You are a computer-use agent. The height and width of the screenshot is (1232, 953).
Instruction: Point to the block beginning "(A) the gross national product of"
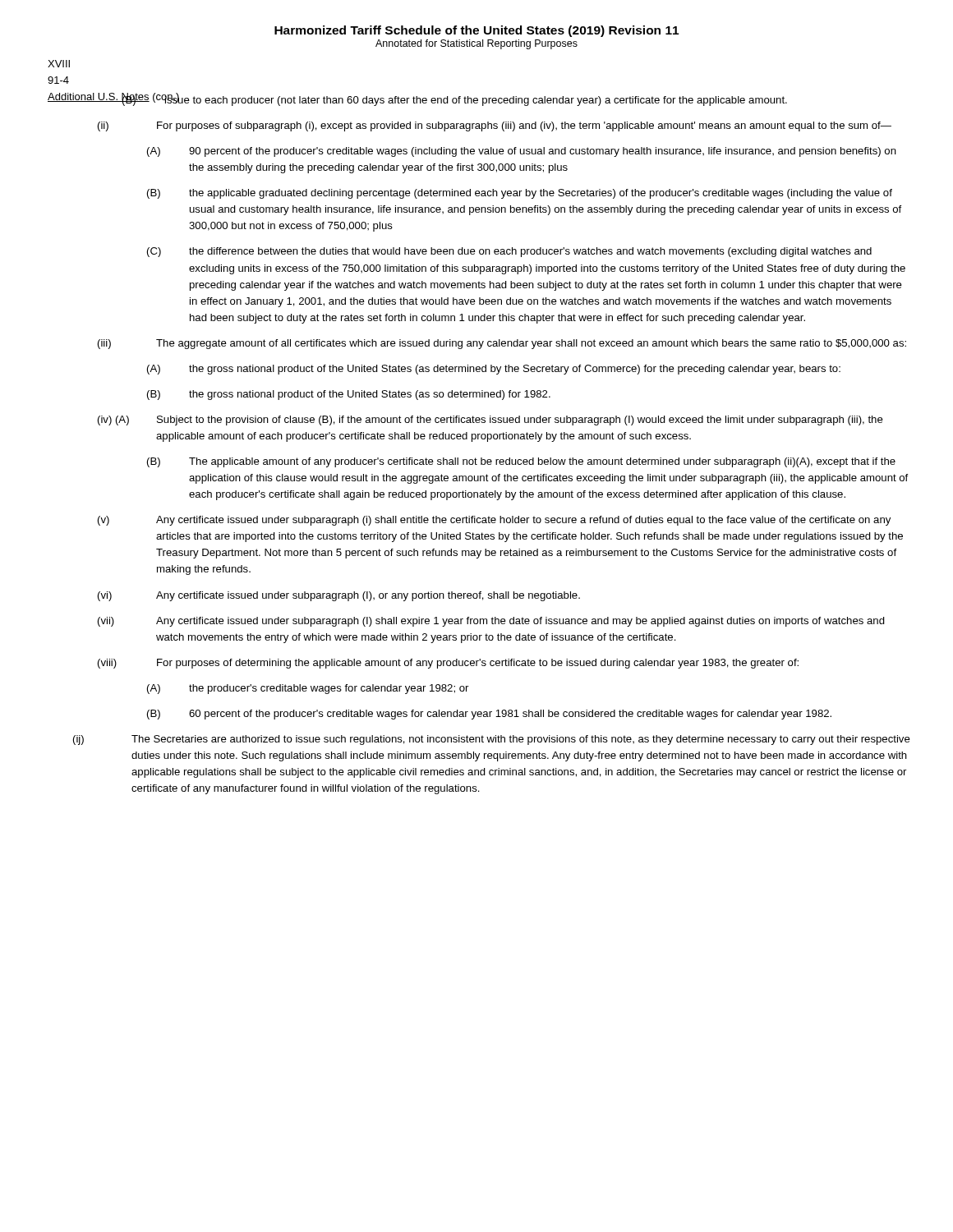click(528, 369)
